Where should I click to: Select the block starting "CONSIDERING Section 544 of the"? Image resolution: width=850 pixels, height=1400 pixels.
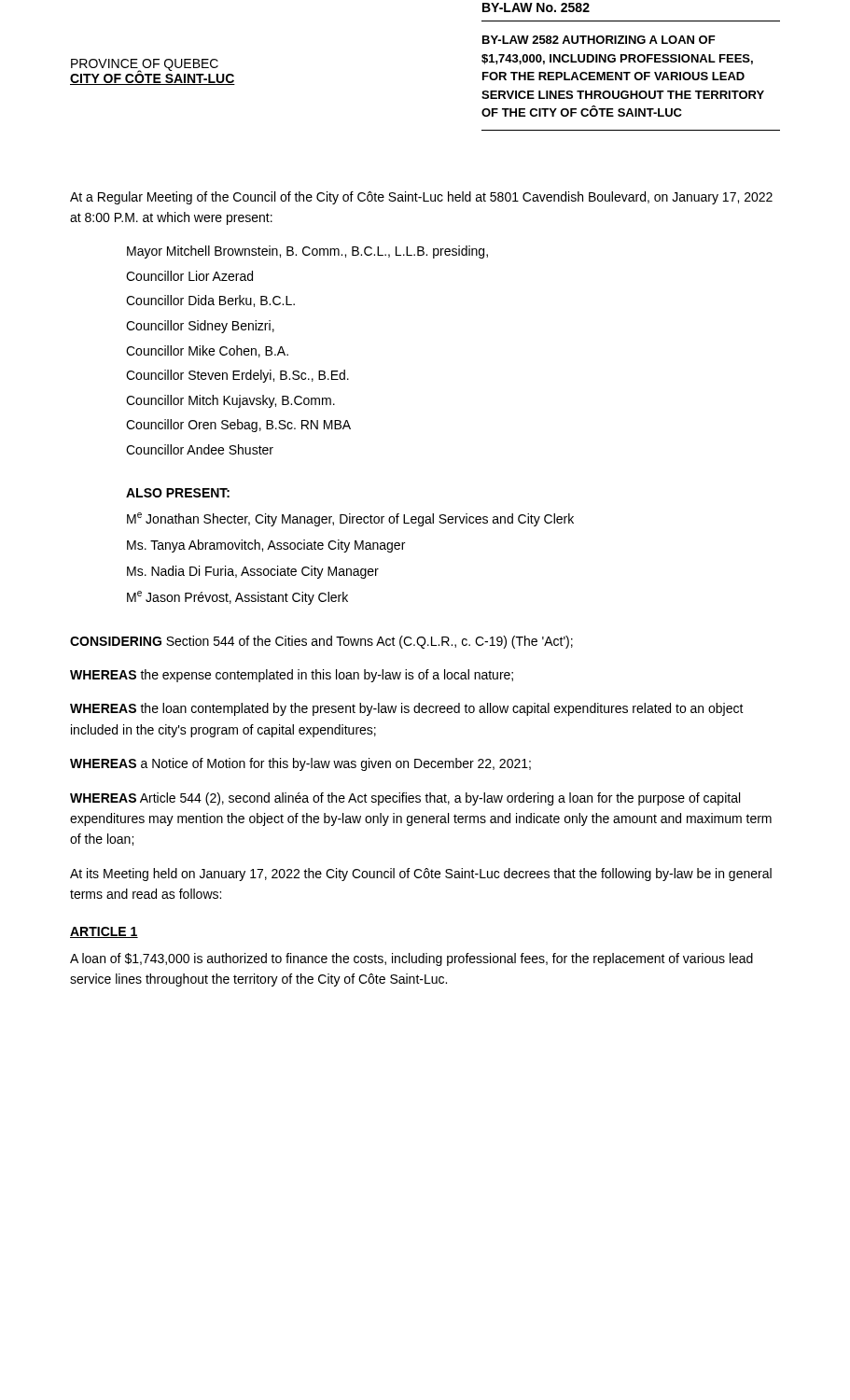[x=322, y=641]
